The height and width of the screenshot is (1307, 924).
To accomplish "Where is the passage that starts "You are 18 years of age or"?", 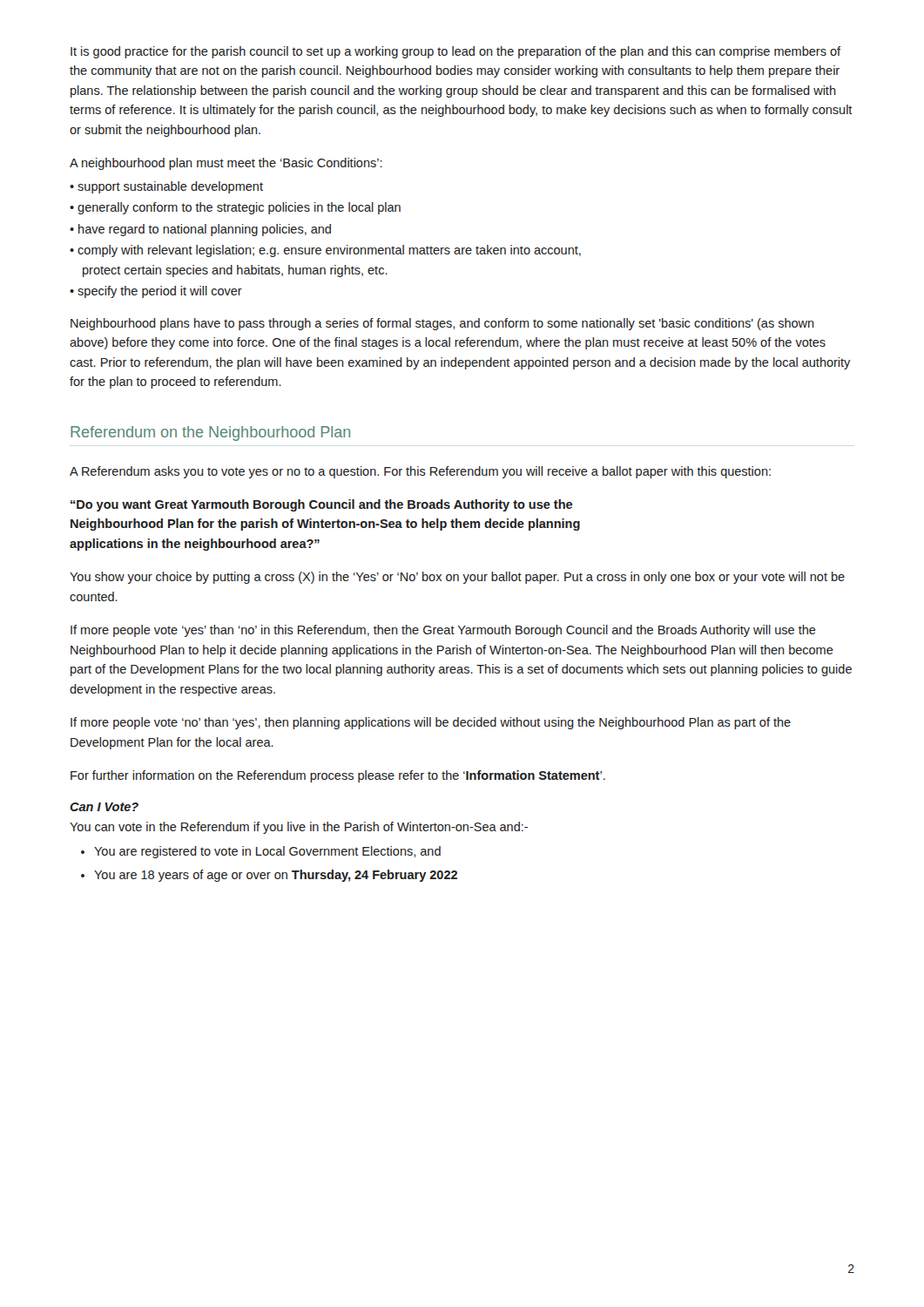I will (x=276, y=874).
